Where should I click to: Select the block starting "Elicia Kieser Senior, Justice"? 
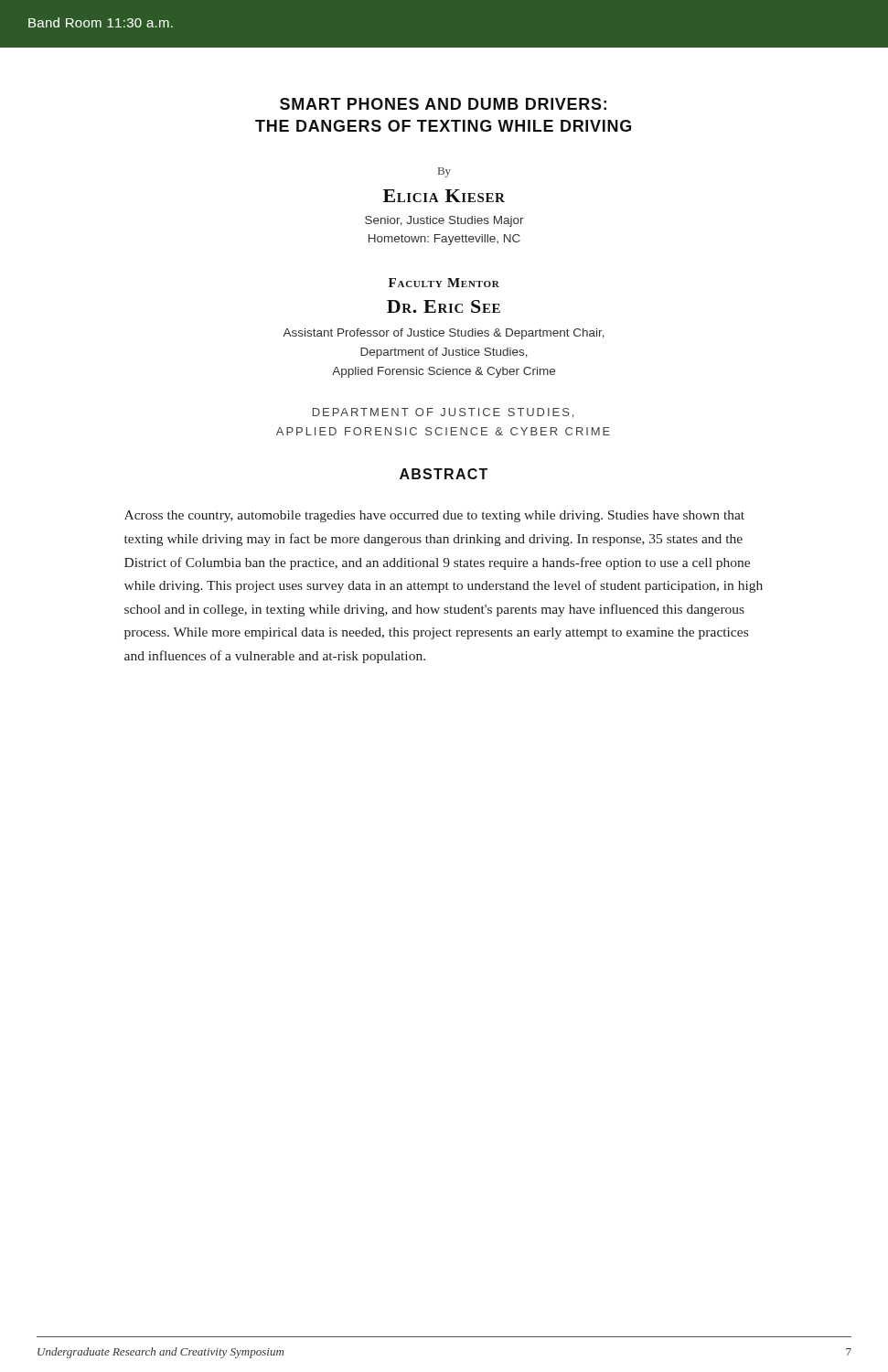(x=444, y=216)
